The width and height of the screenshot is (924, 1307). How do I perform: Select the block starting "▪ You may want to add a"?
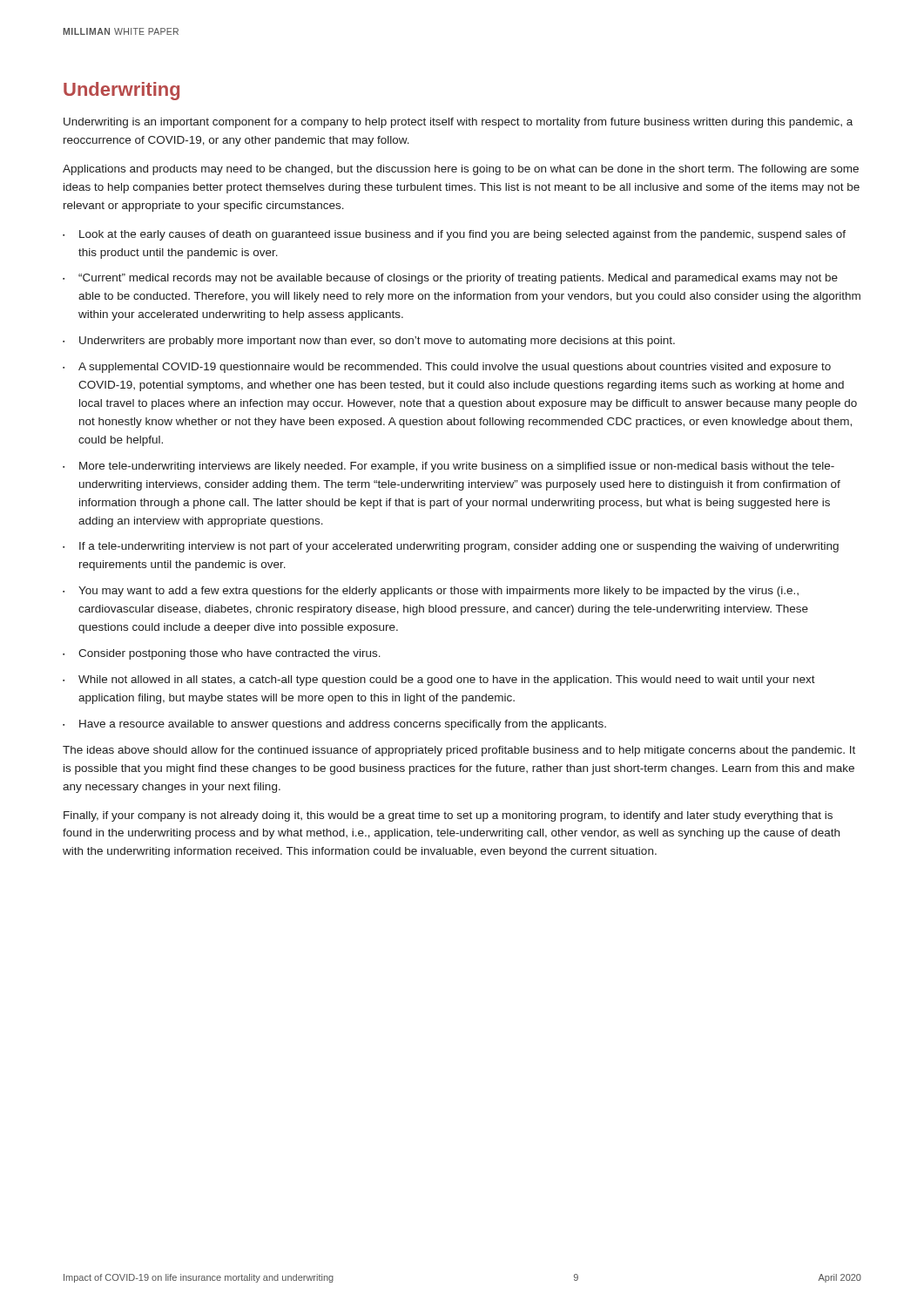click(462, 610)
